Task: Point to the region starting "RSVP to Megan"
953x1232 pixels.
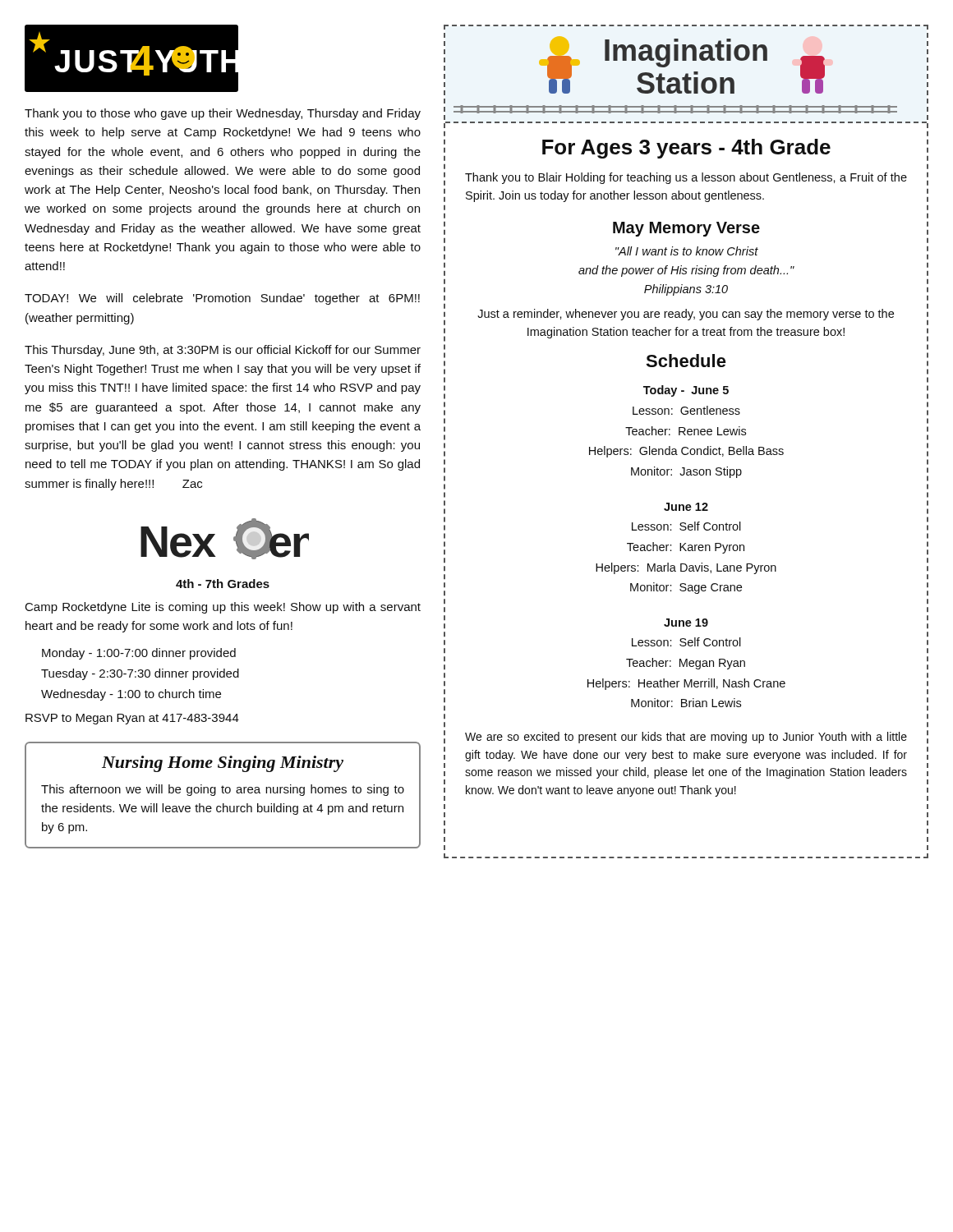Action: 132,717
